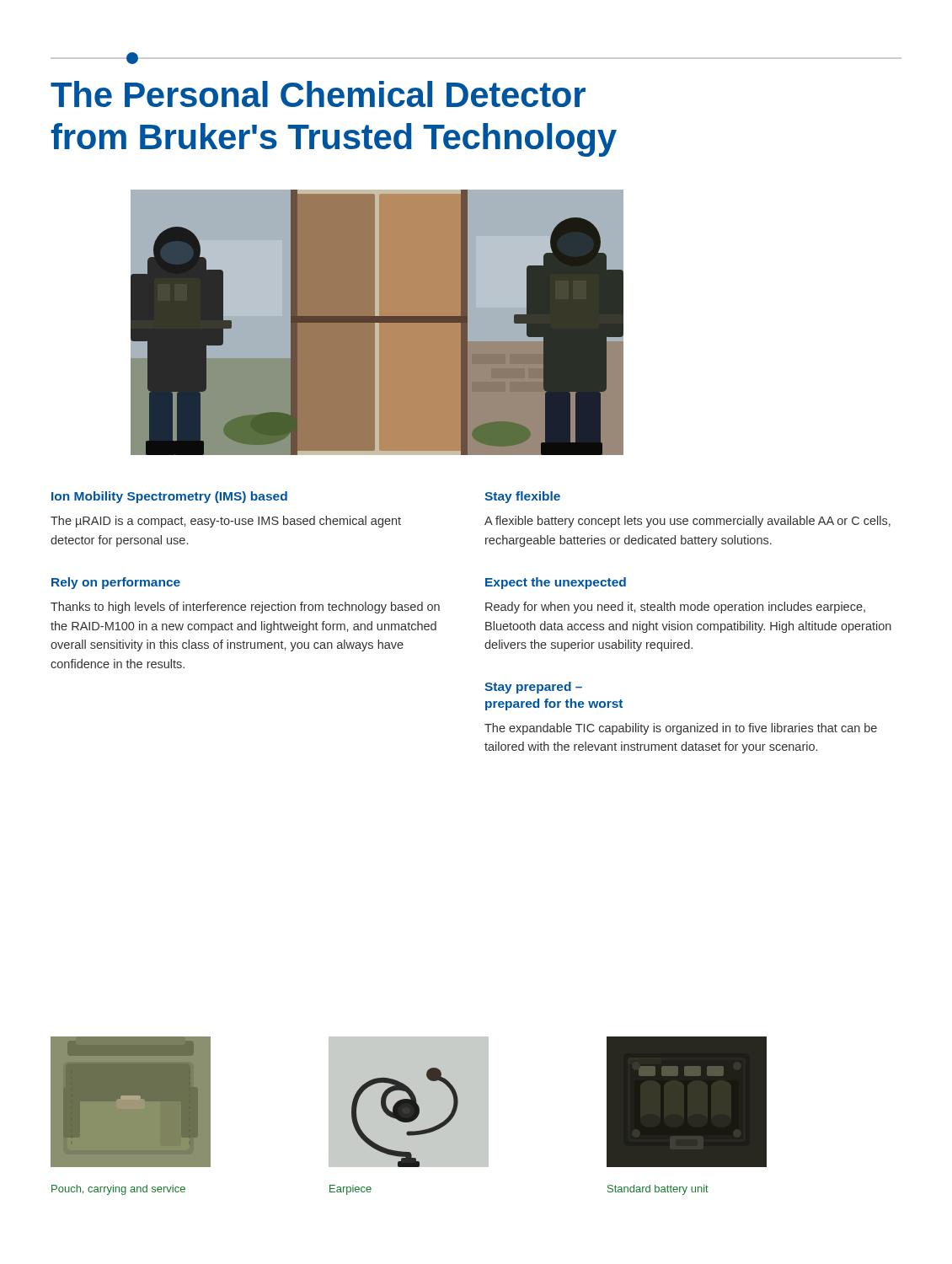The height and width of the screenshot is (1264, 952).
Task: Locate the block of text that opens with "Thanks to high"
Action: 249,635
